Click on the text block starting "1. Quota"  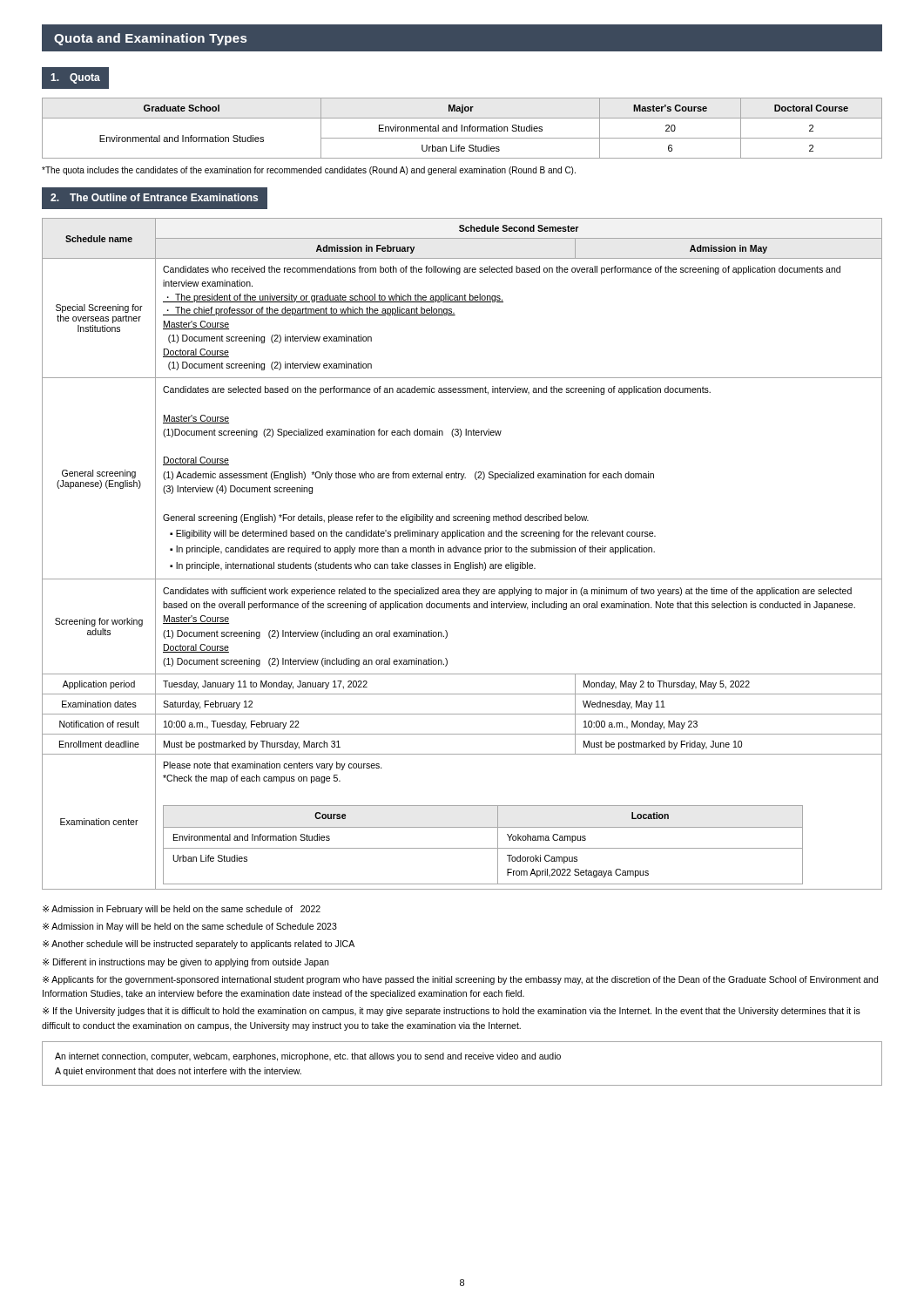point(75,78)
